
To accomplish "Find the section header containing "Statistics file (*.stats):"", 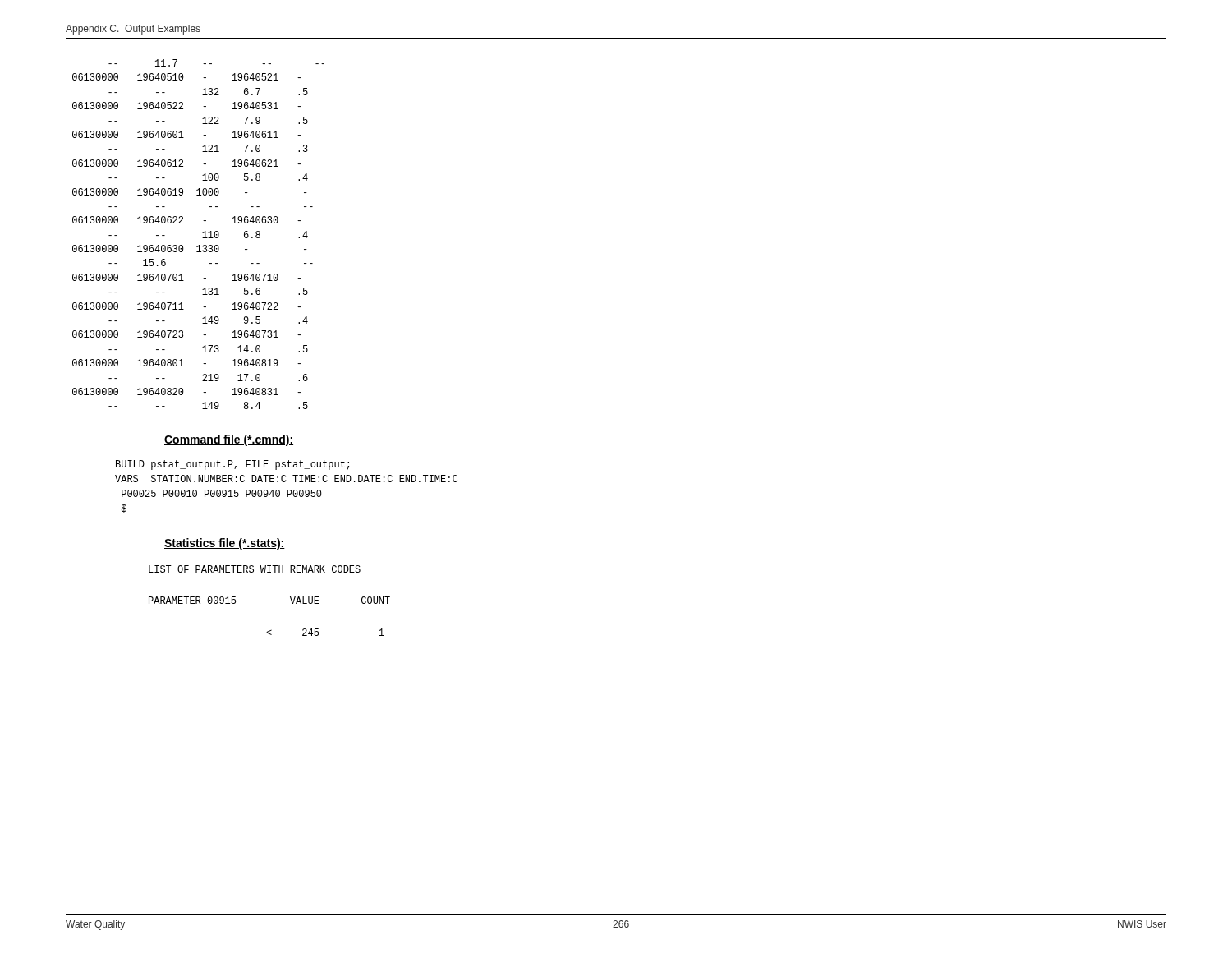I will point(224,543).
